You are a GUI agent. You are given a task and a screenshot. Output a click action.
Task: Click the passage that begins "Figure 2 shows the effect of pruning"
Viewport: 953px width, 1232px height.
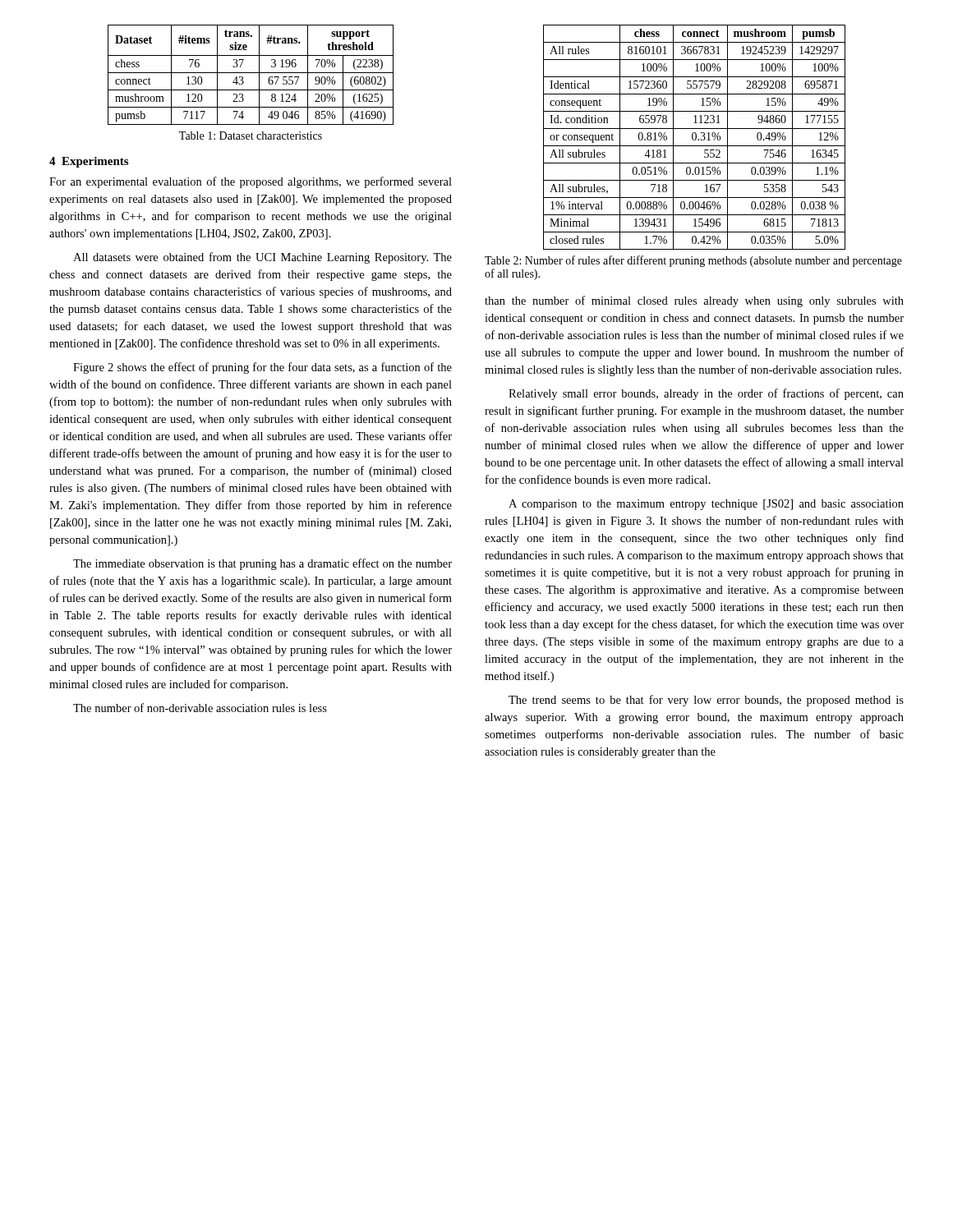251,454
